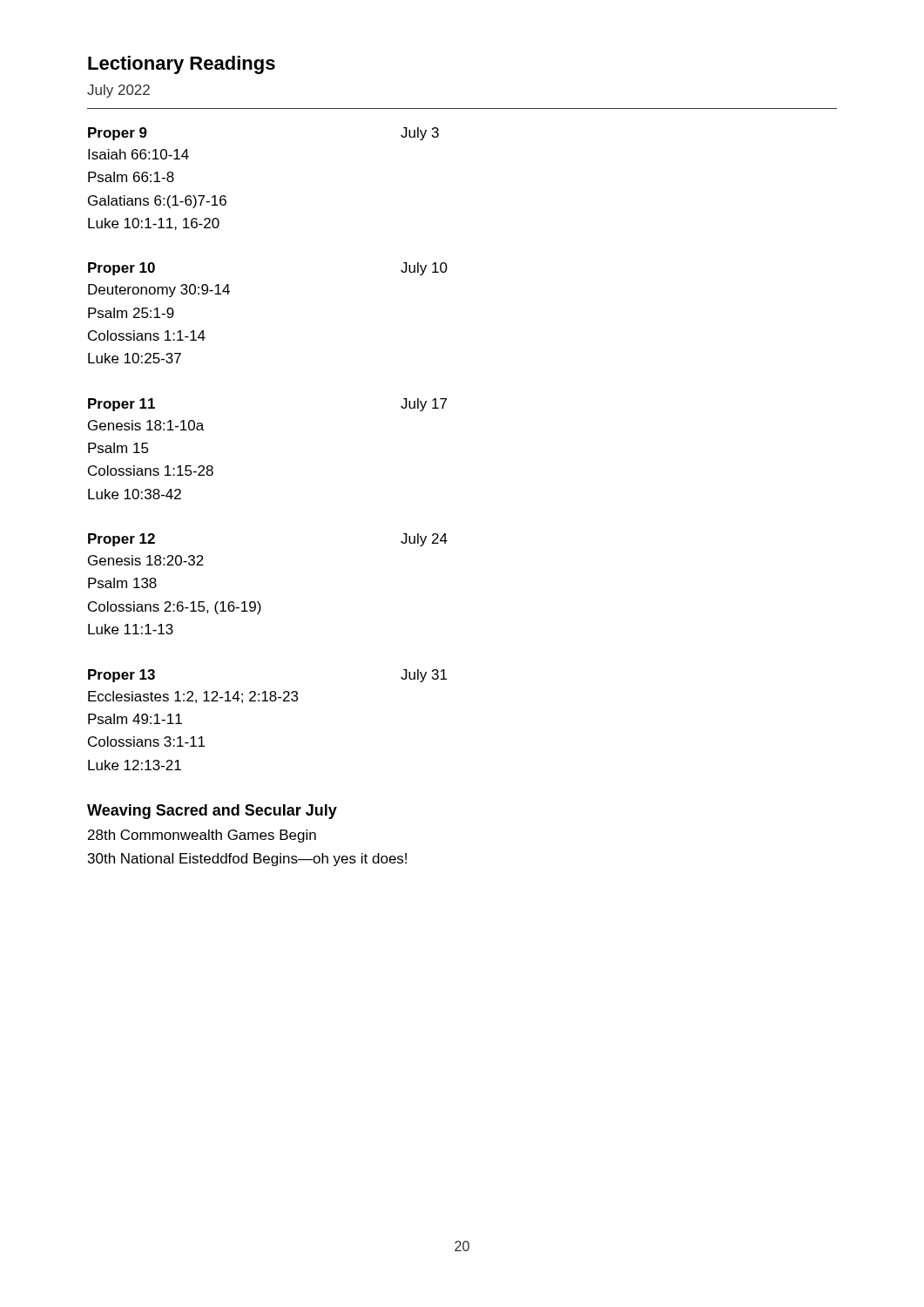Select the text with the text "July 24"

click(424, 539)
